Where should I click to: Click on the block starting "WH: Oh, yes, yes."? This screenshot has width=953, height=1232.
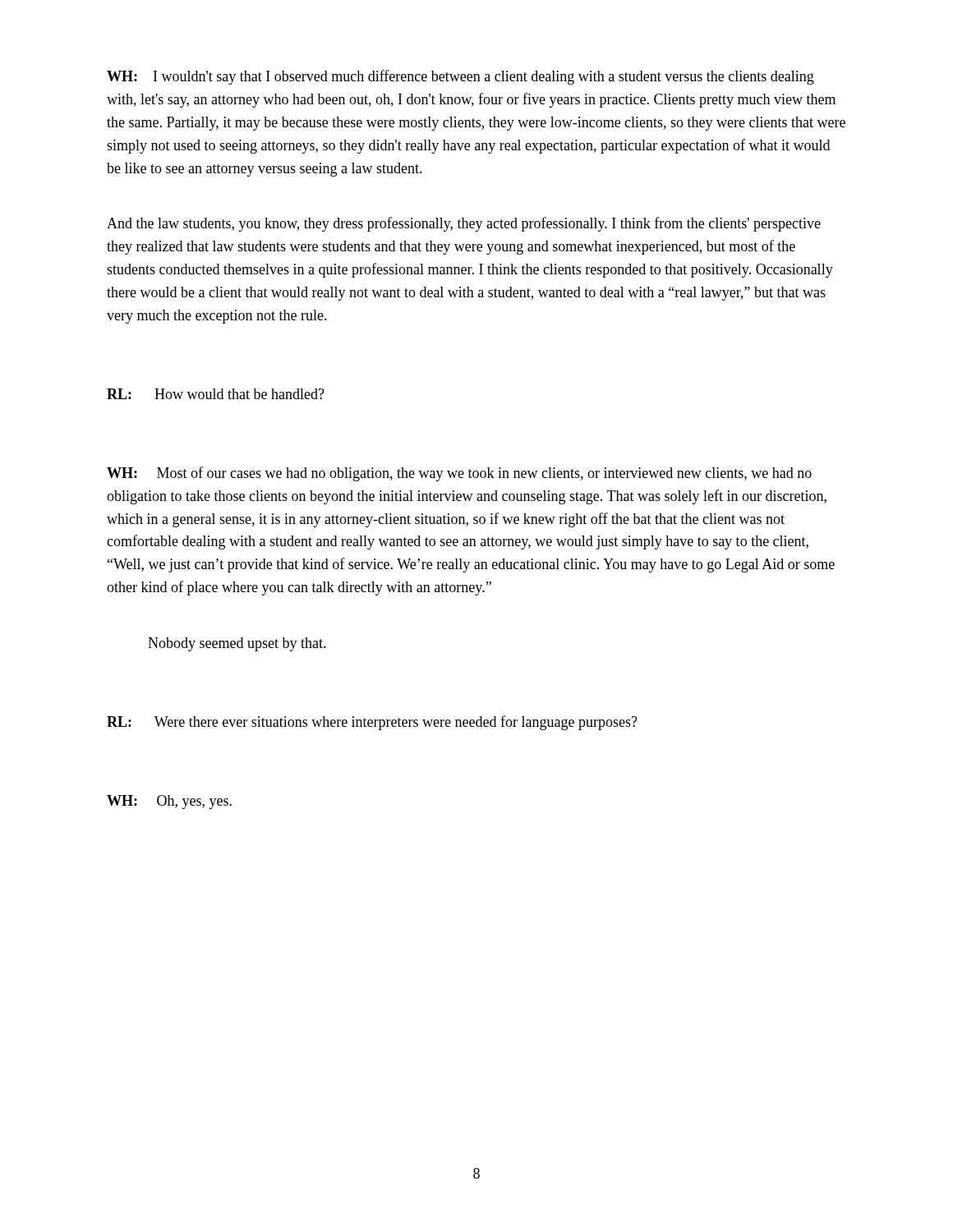pos(169,802)
